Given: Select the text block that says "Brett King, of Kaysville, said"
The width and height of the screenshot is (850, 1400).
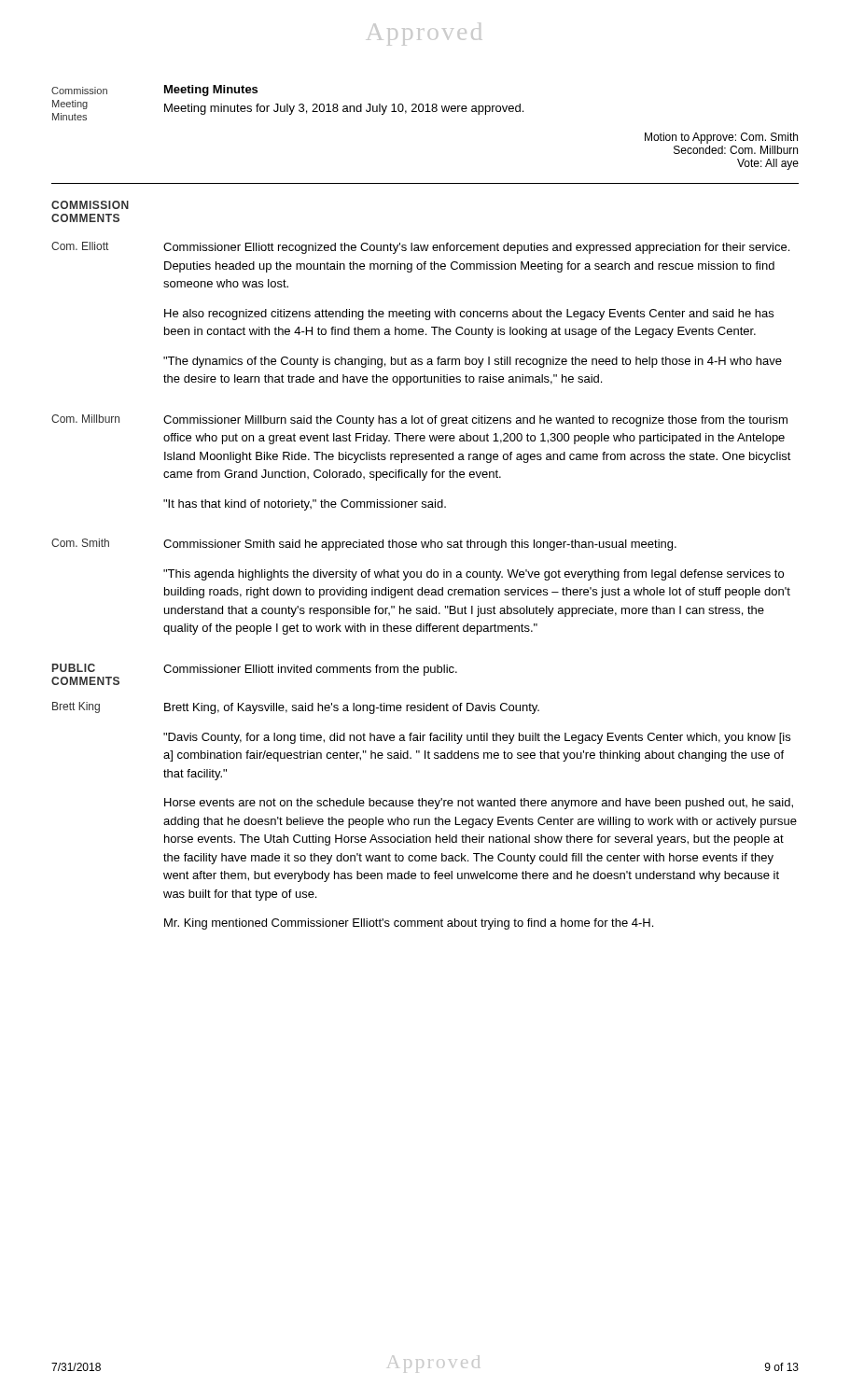Looking at the screenshot, I should (x=352, y=707).
